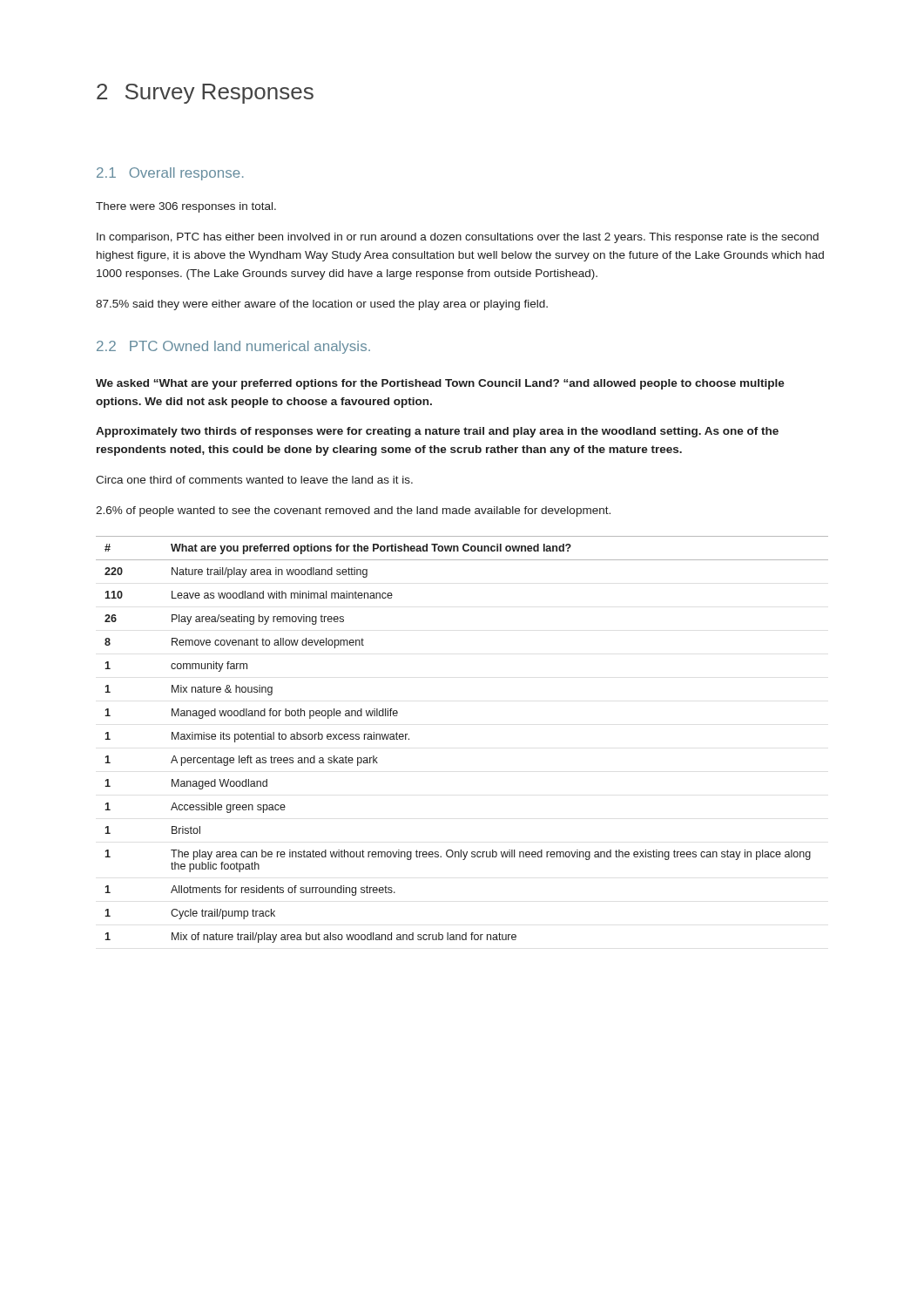Click on the text block starting "5% said they were either aware of the"

[x=322, y=303]
